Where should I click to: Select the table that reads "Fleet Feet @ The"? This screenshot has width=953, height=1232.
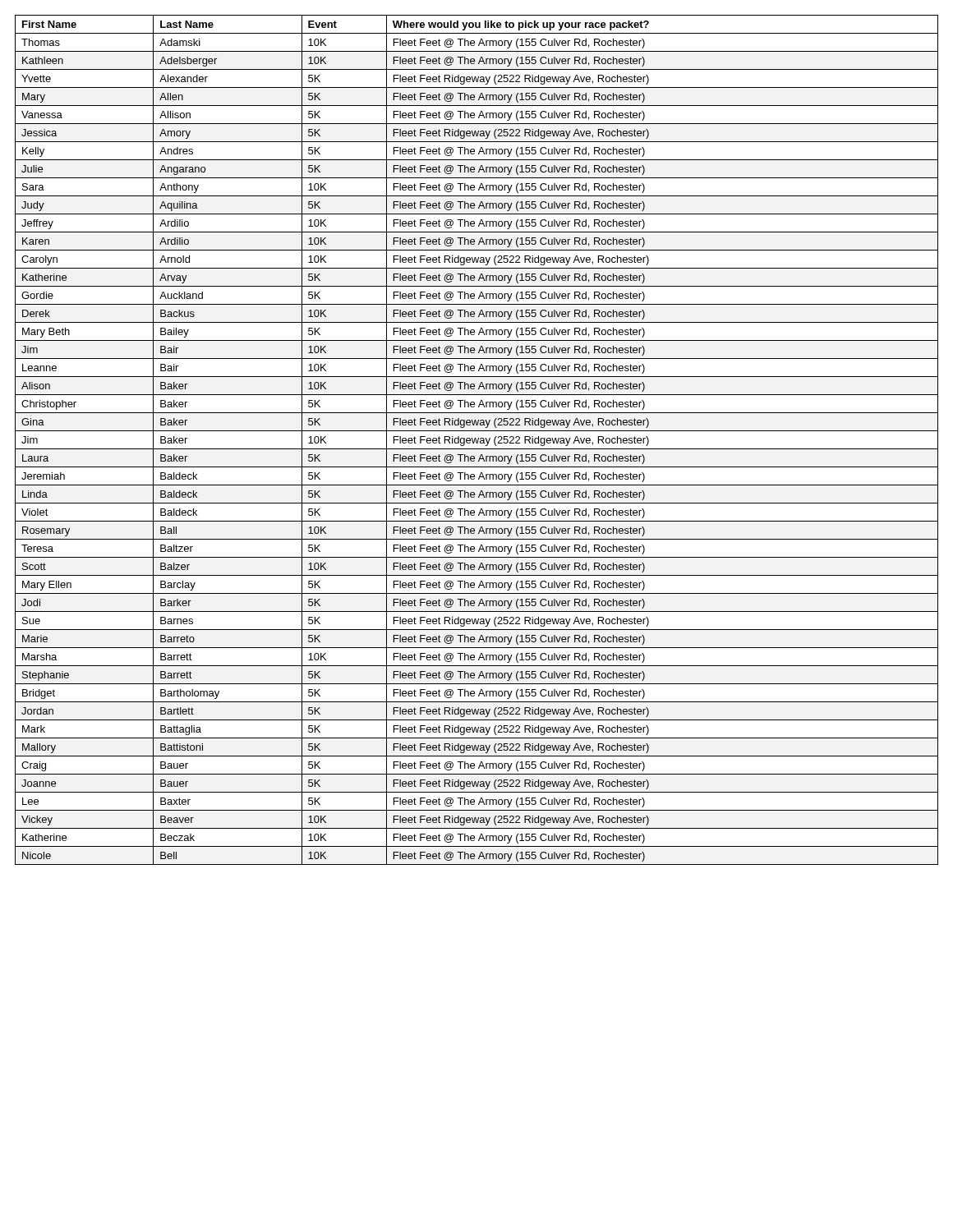click(476, 440)
